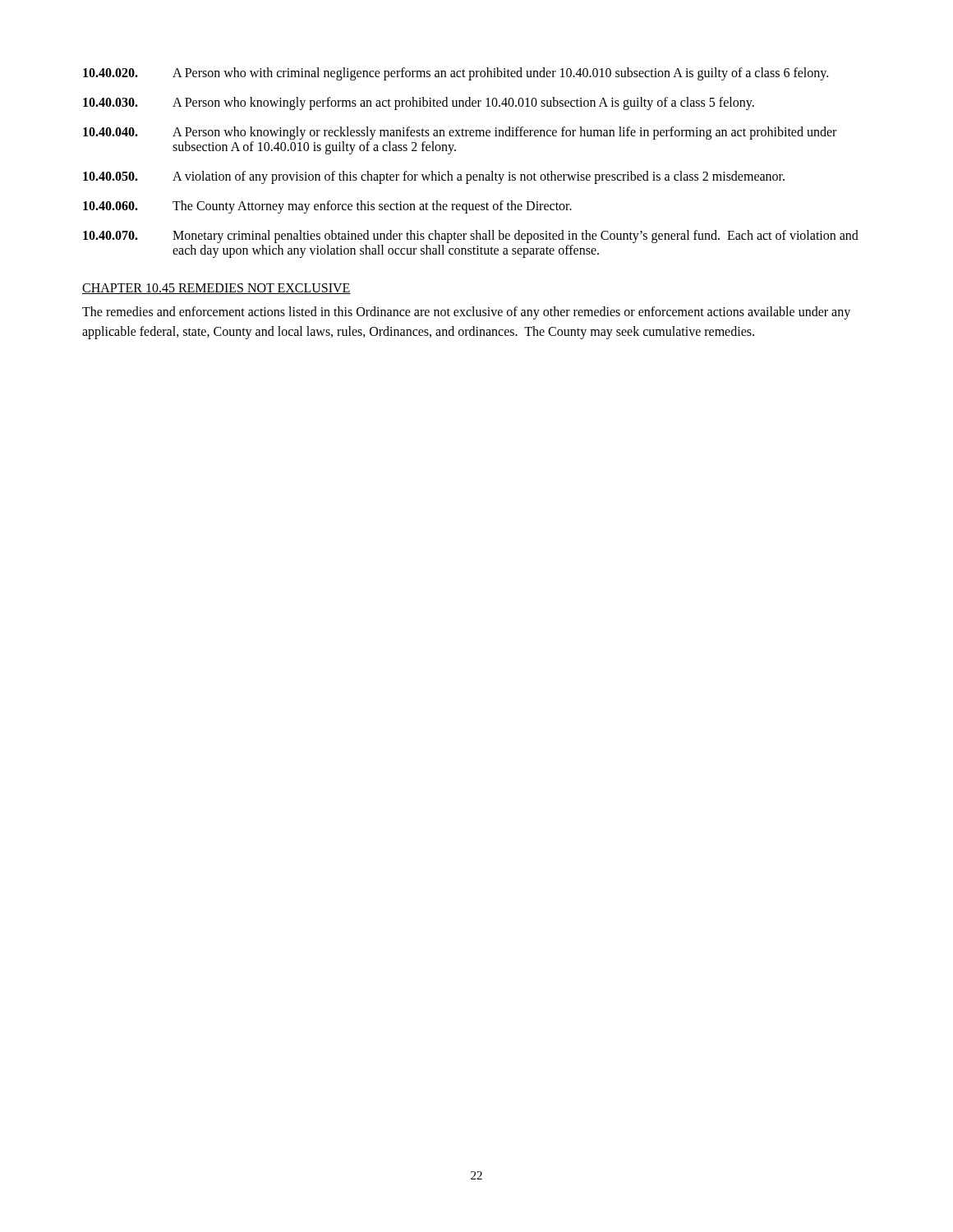Find the block on this page that starts "10.40.030. A Person"
Viewport: 953px width, 1232px height.
(476, 103)
